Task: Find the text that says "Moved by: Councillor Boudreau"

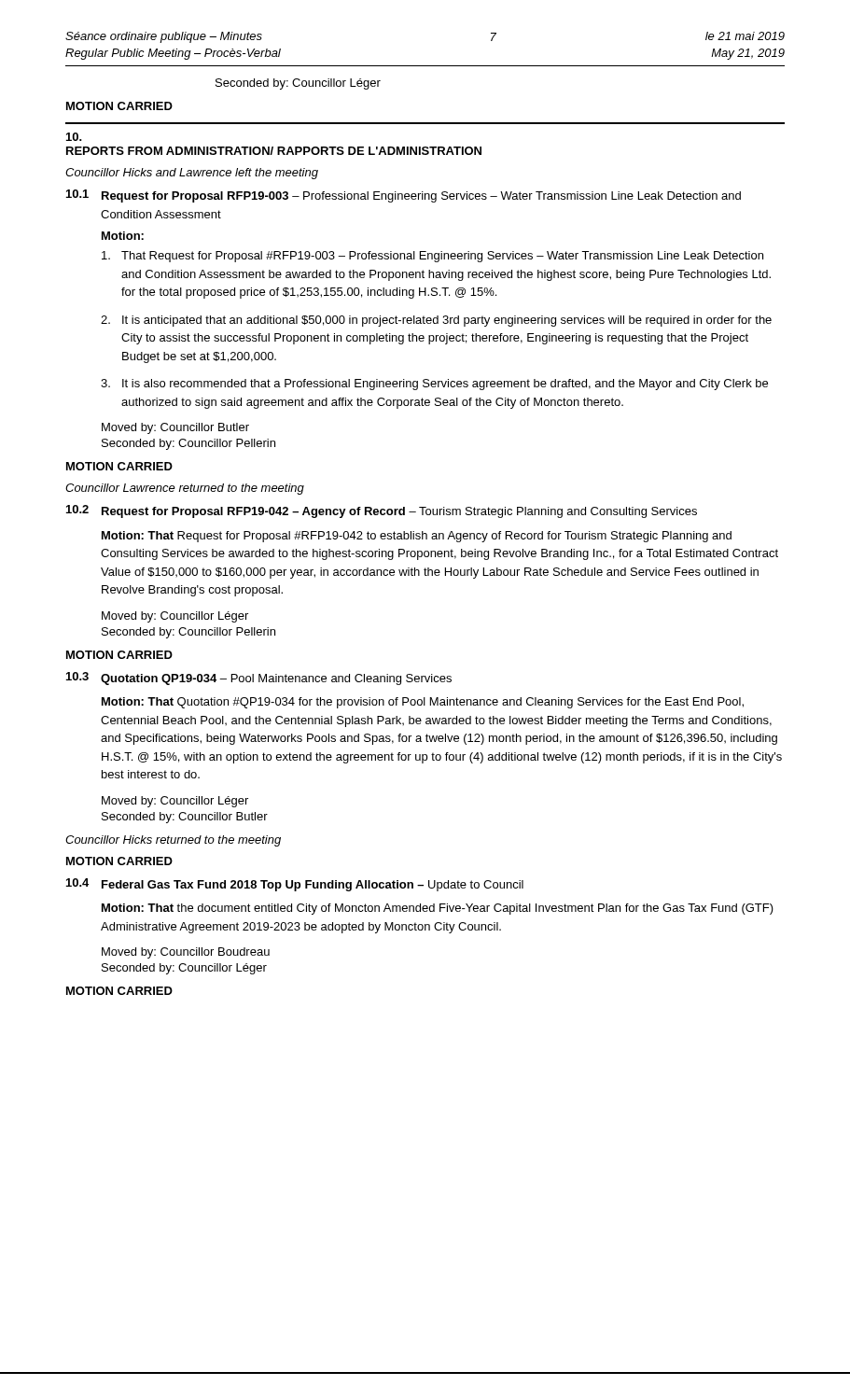Action: coord(185,952)
